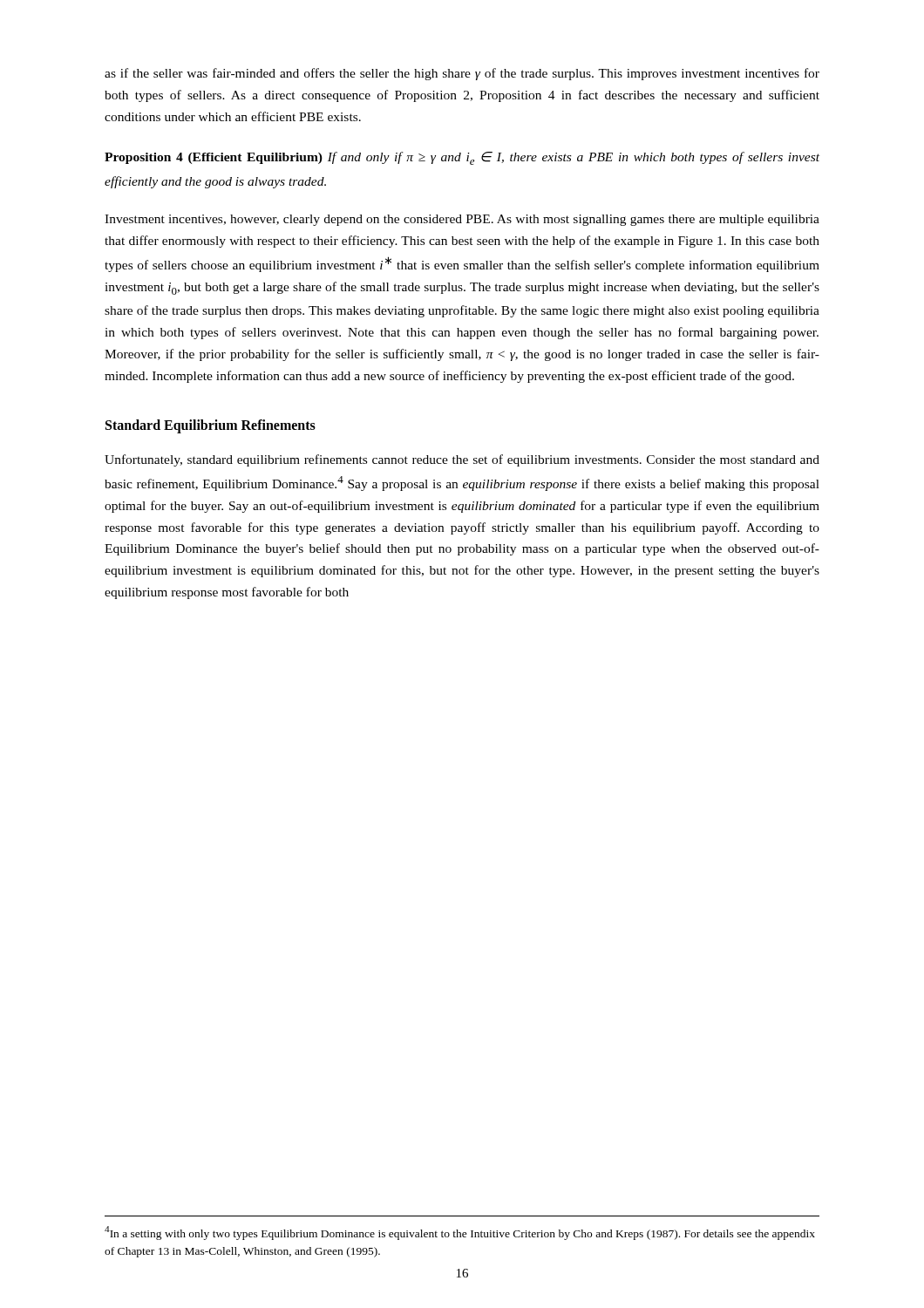Click the passage that begins "4In a setting with only two types Equilibrium"
The width and height of the screenshot is (924, 1308).
click(460, 1240)
